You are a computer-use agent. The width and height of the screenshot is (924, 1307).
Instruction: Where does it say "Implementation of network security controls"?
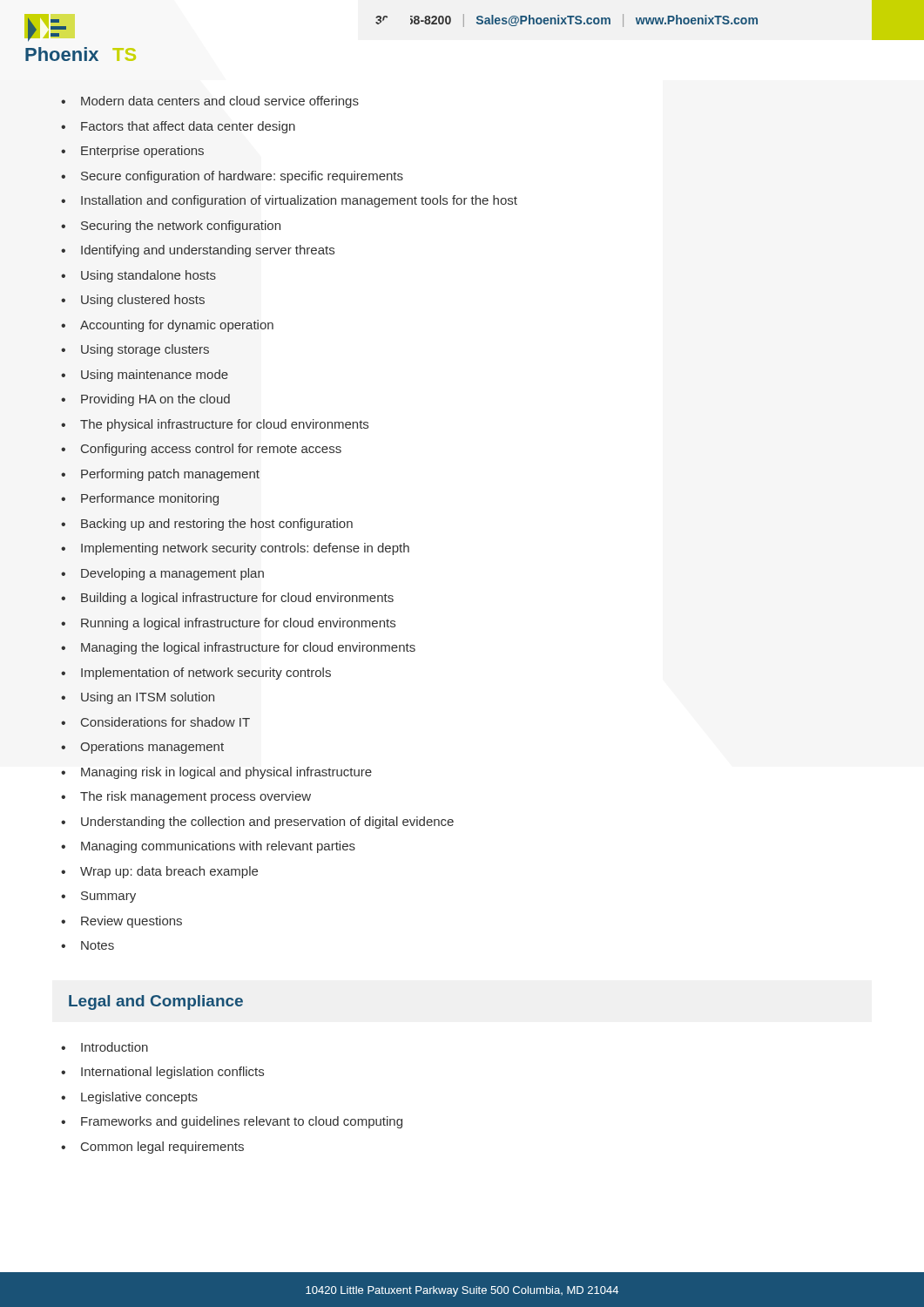click(x=196, y=674)
